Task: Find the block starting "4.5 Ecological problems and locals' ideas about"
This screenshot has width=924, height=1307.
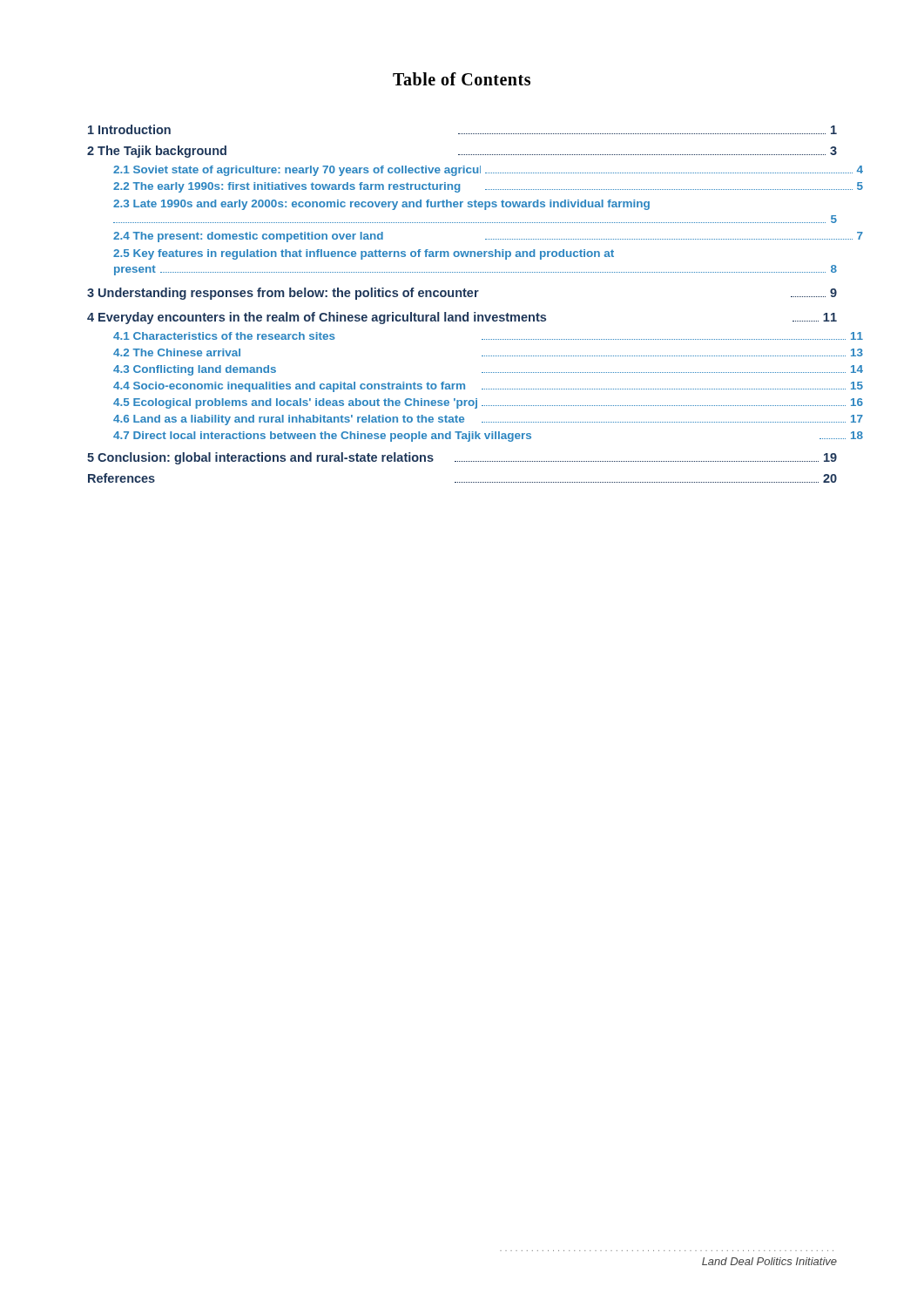Action: click(462, 402)
